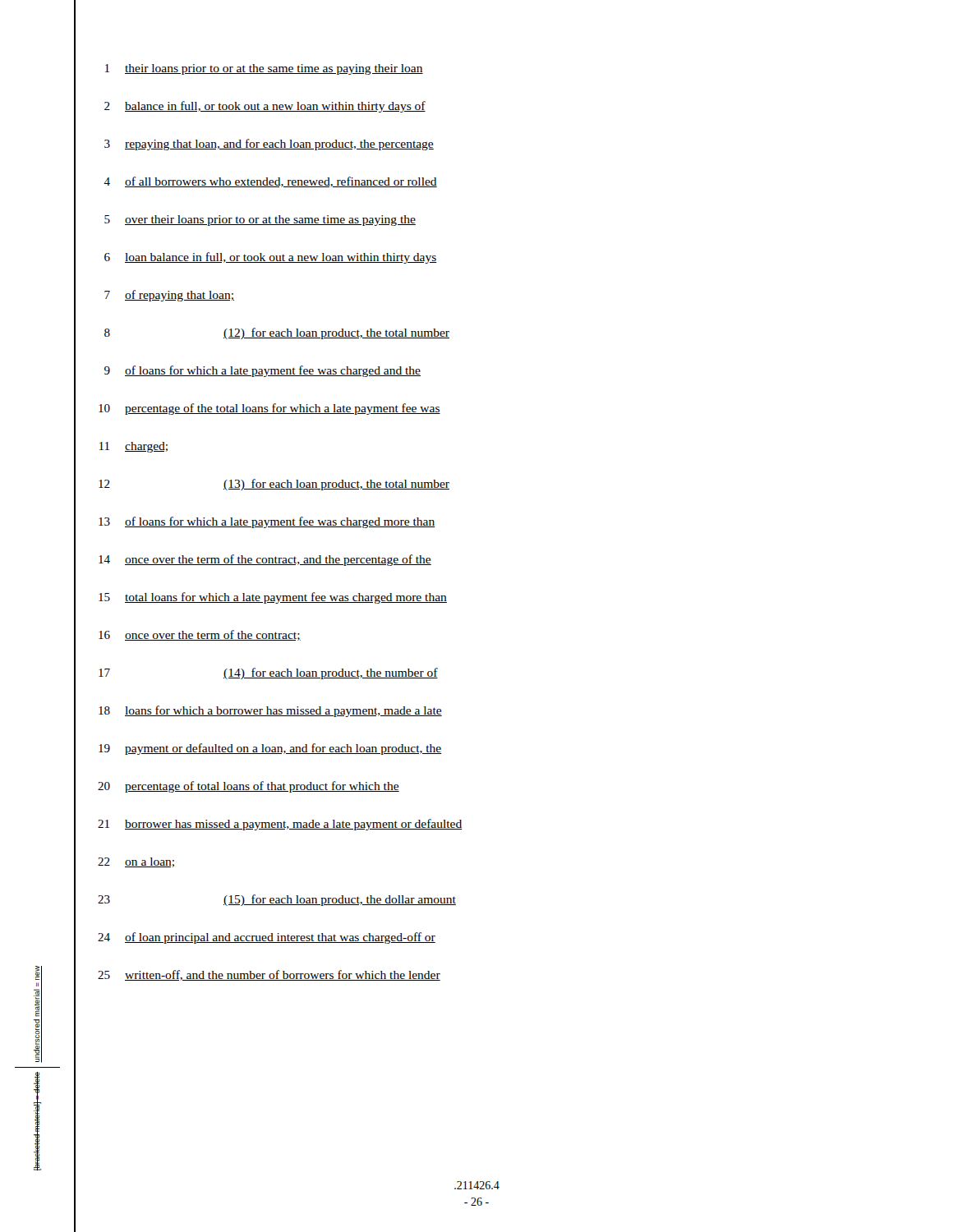Click on the text block starting "borrower has missed a payment, made"
This screenshot has height=1232, width=953.
coord(293,824)
